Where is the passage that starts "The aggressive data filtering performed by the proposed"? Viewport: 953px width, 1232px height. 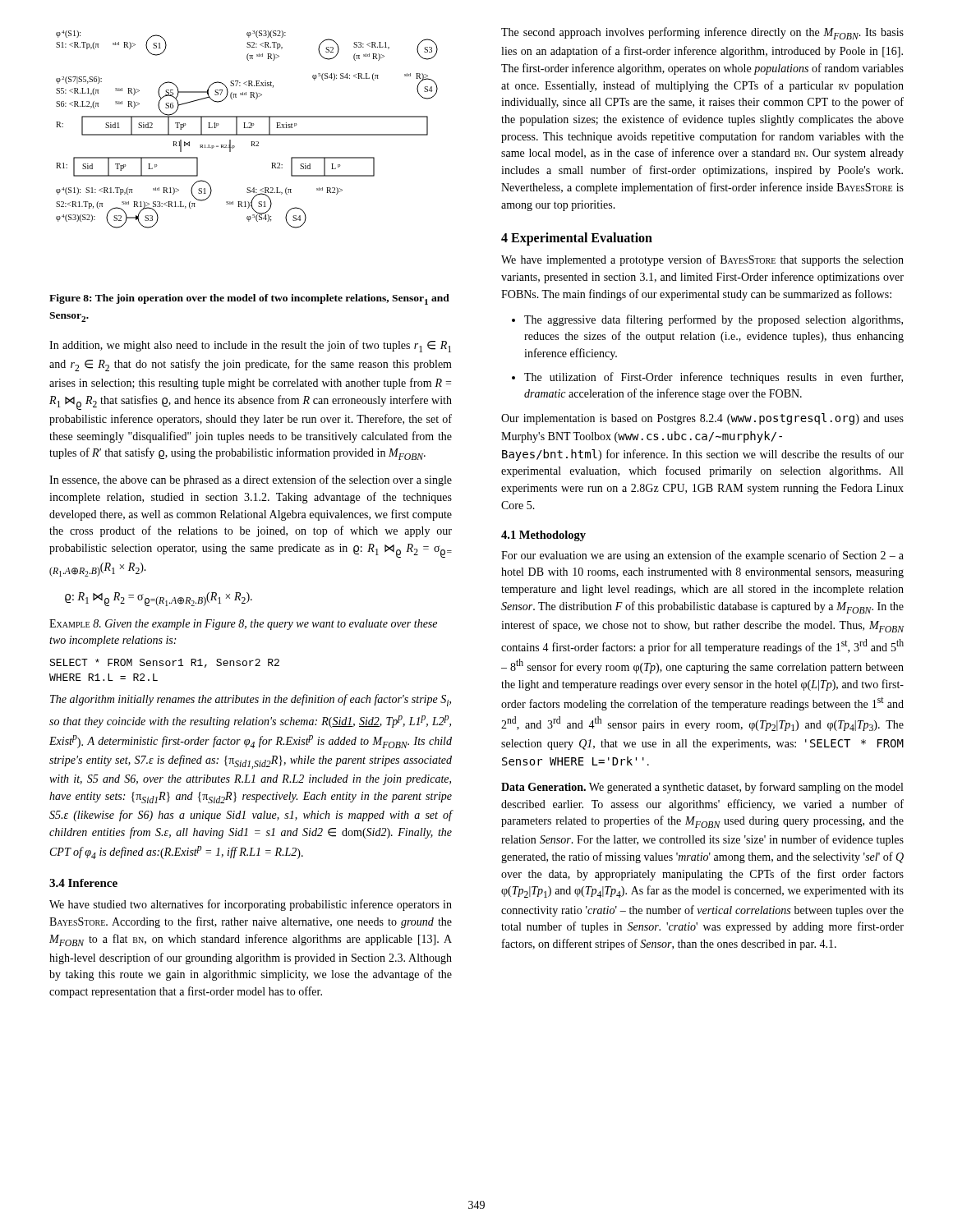pos(714,337)
